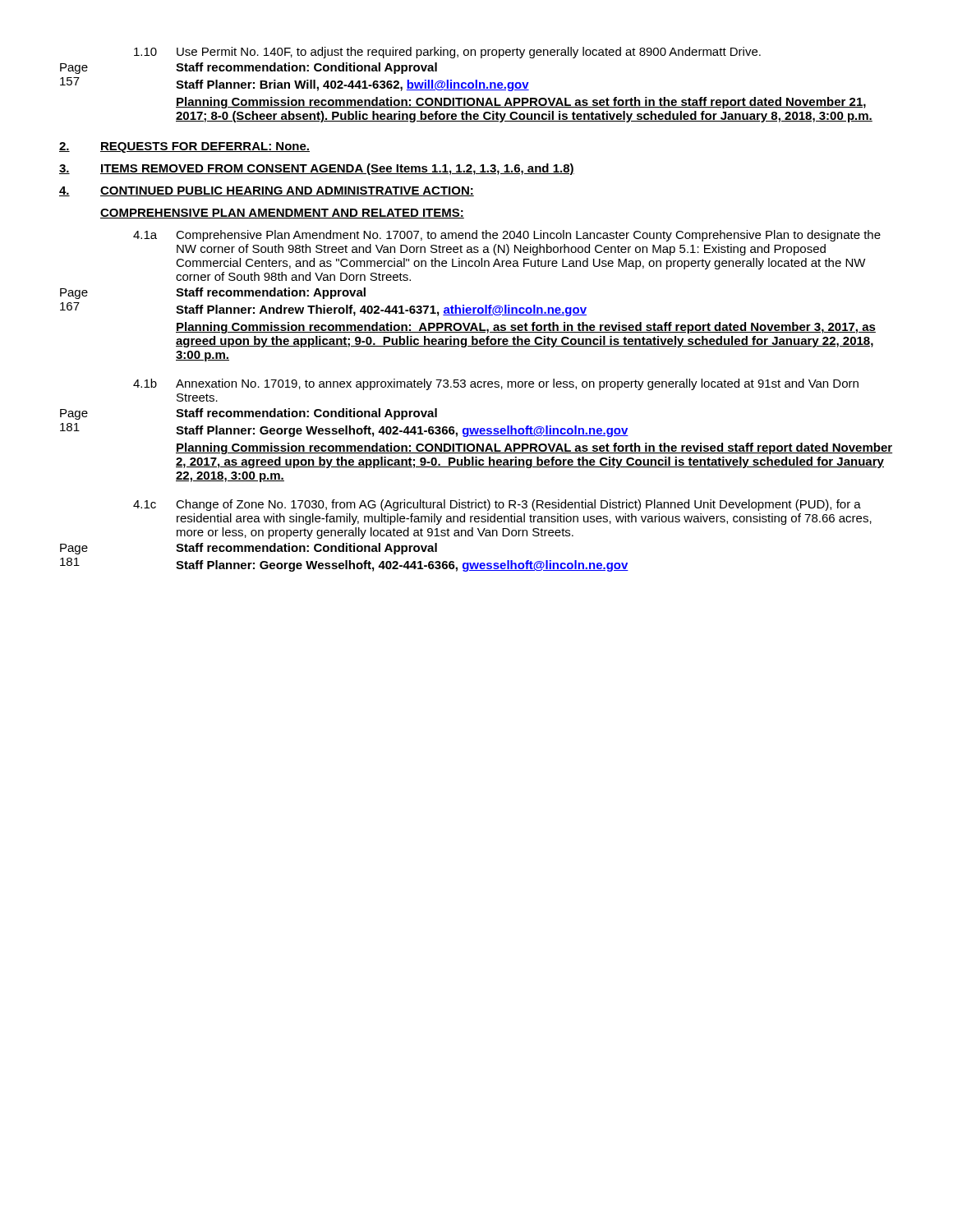Find "Page 167" on this page
The width and height of the screenshot is (953, 1232).
(74, 299)
